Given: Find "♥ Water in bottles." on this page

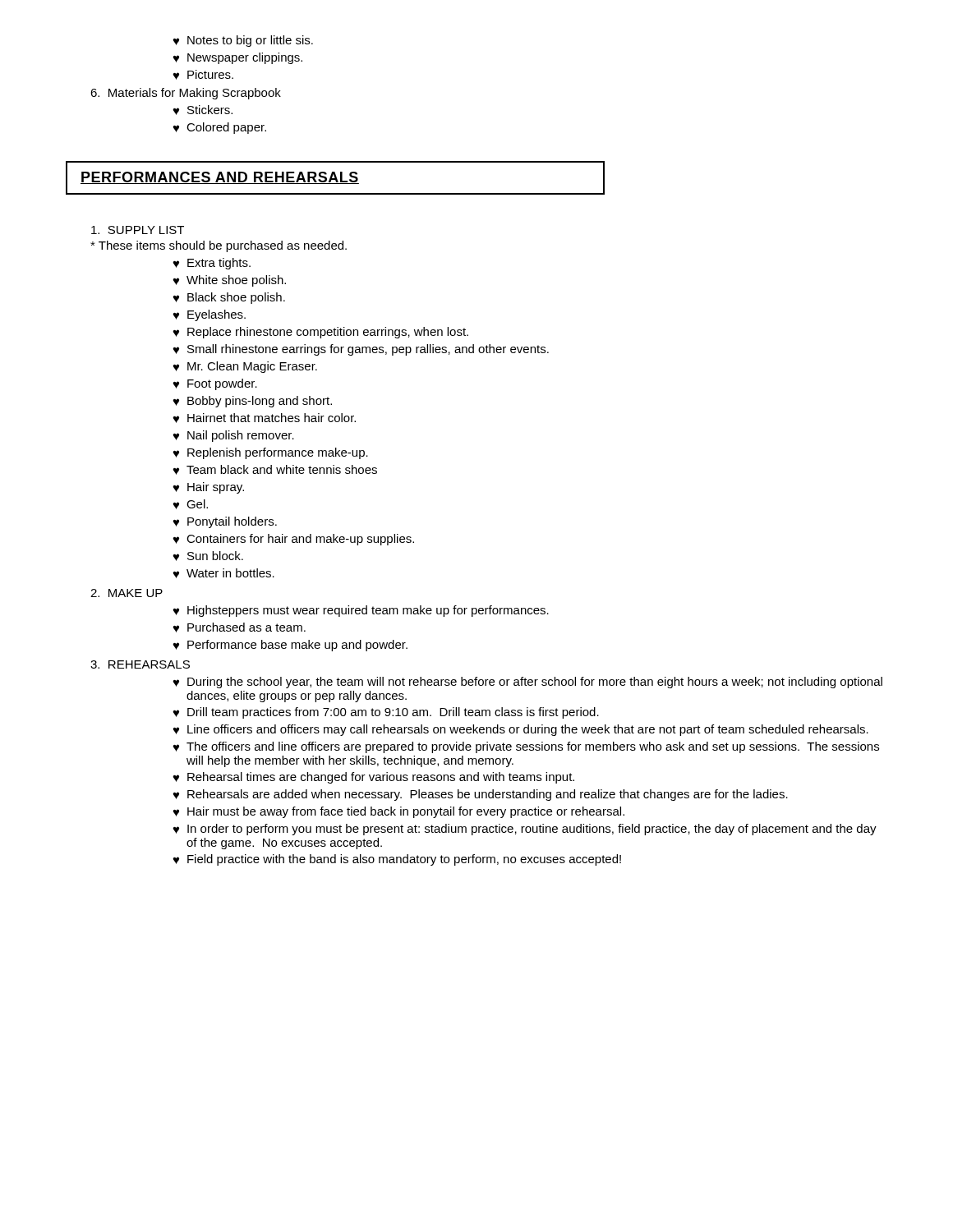Looking at the screenshot, I should pyautogui.click(x=223, y=573).
